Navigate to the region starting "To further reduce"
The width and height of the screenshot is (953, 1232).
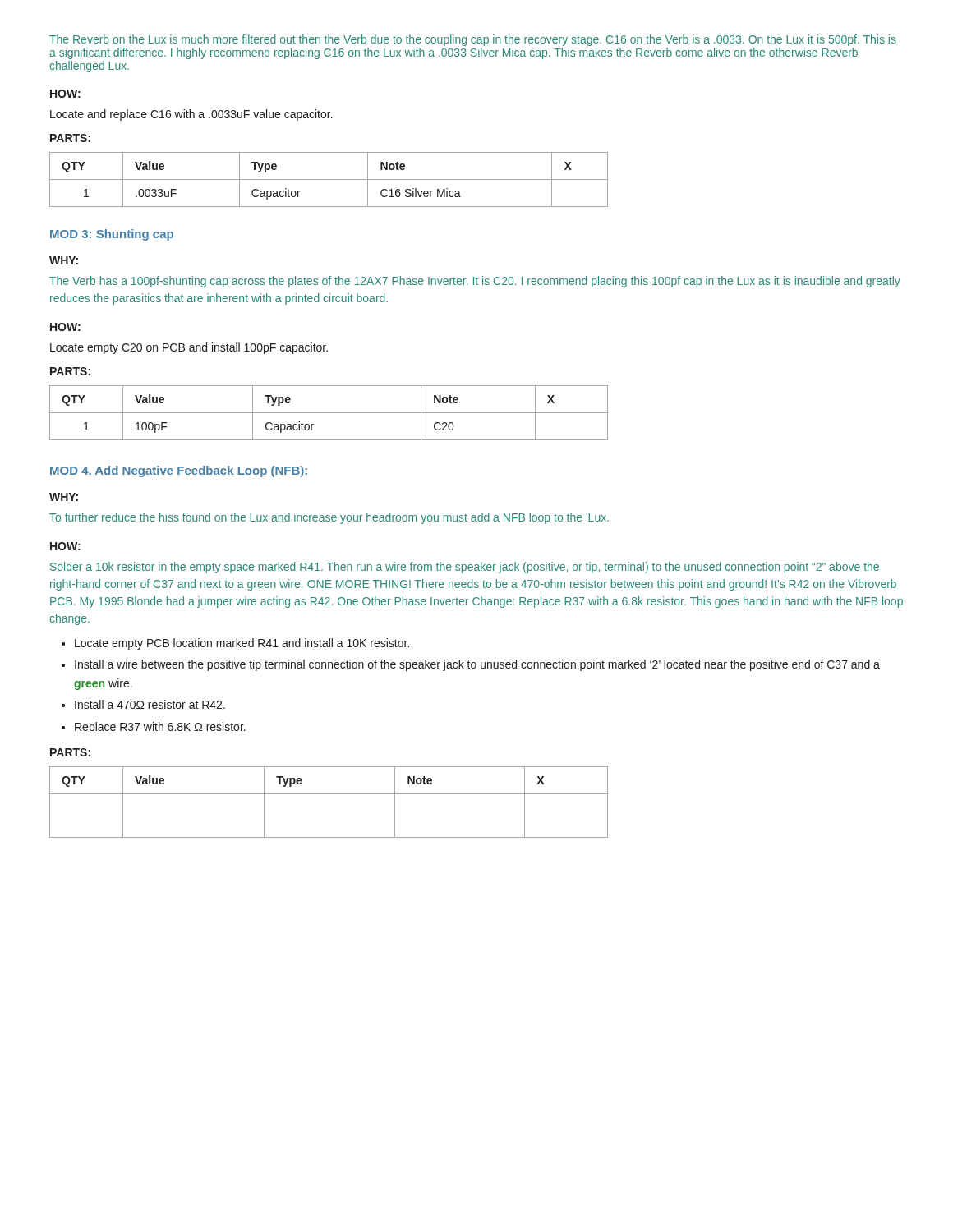[x=476, y=518]
